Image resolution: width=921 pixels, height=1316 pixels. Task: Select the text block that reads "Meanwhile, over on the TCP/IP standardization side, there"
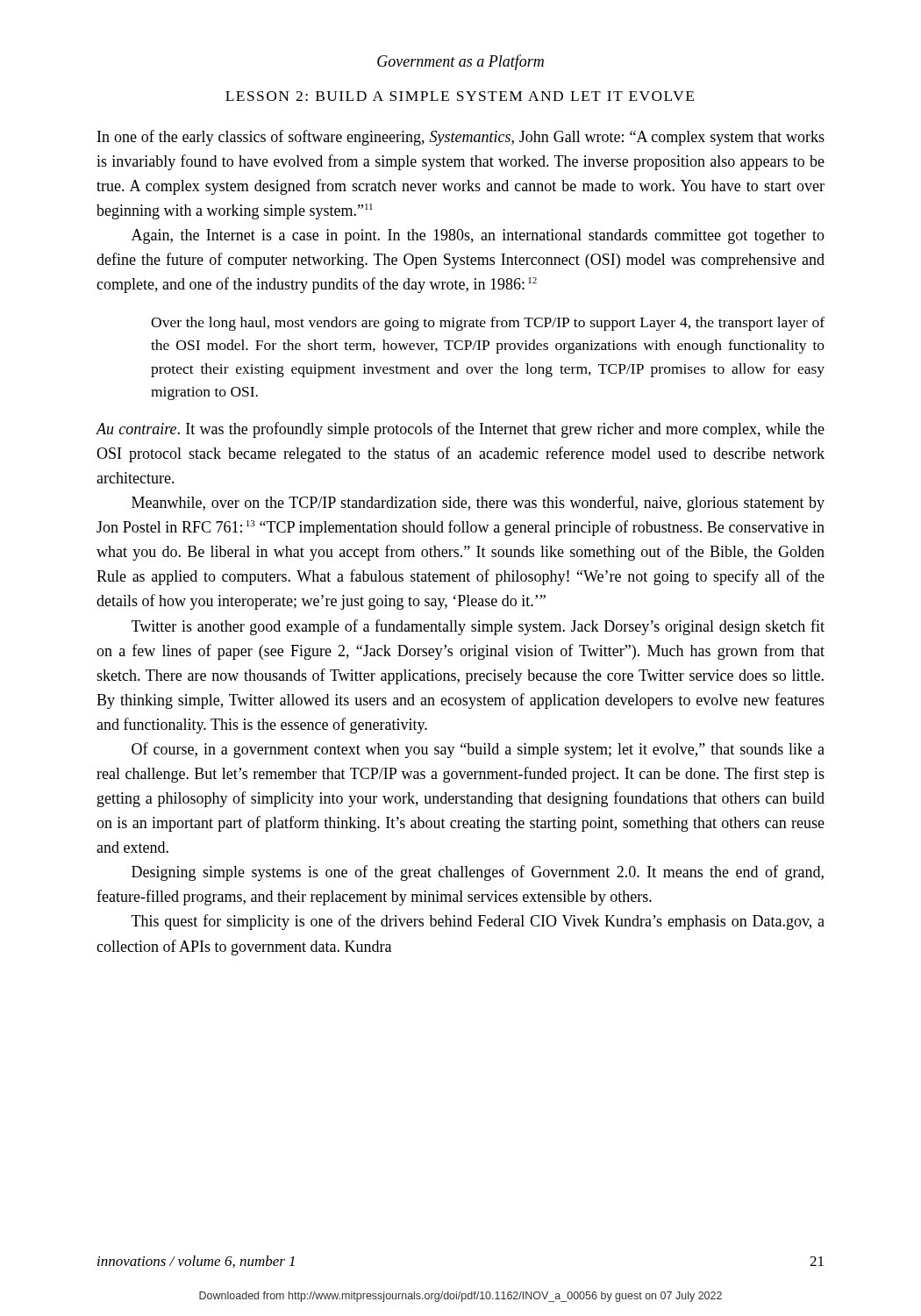point(460,552)
